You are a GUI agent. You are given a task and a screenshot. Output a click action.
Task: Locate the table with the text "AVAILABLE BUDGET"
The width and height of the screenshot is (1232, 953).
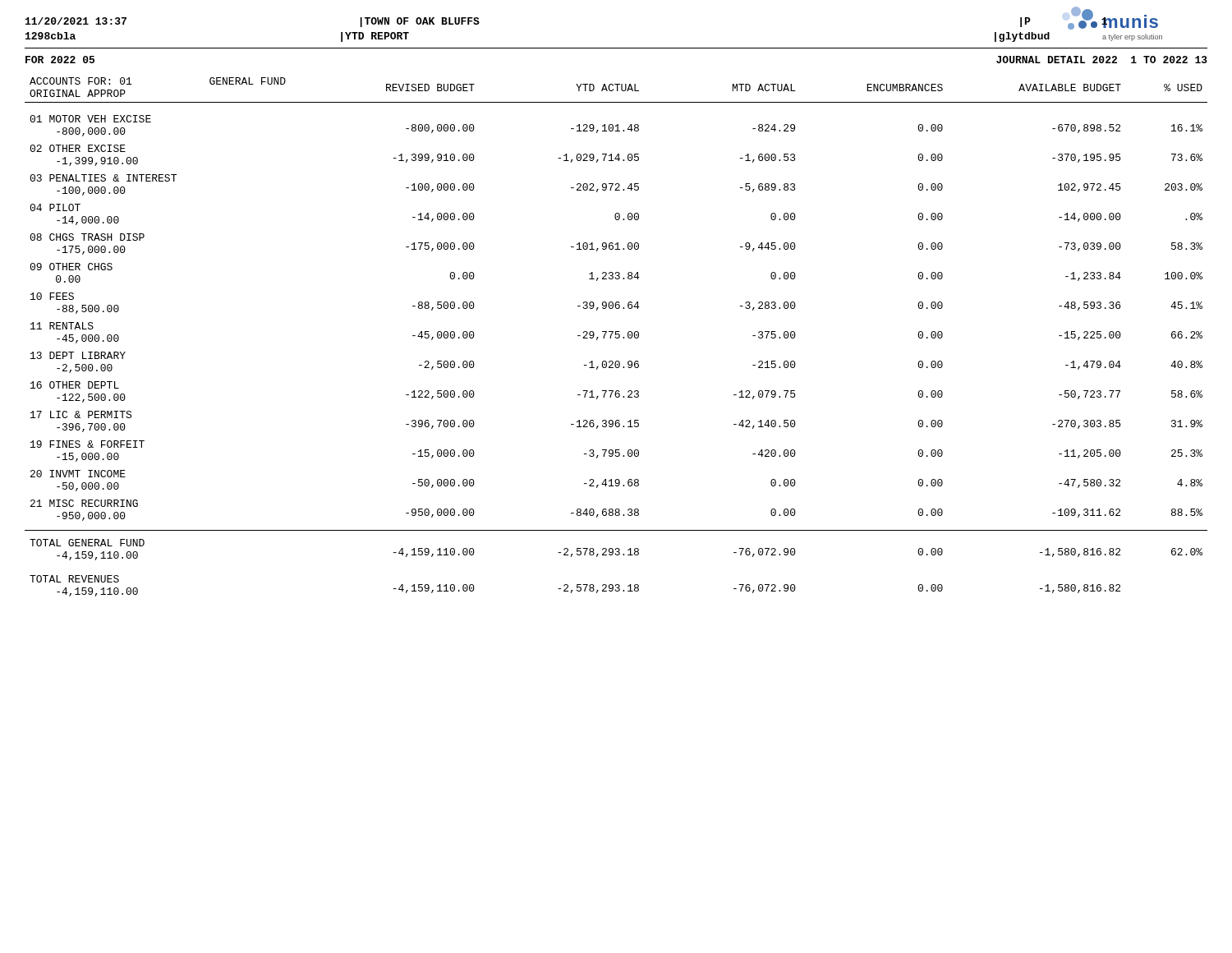(x=616, y=336)
